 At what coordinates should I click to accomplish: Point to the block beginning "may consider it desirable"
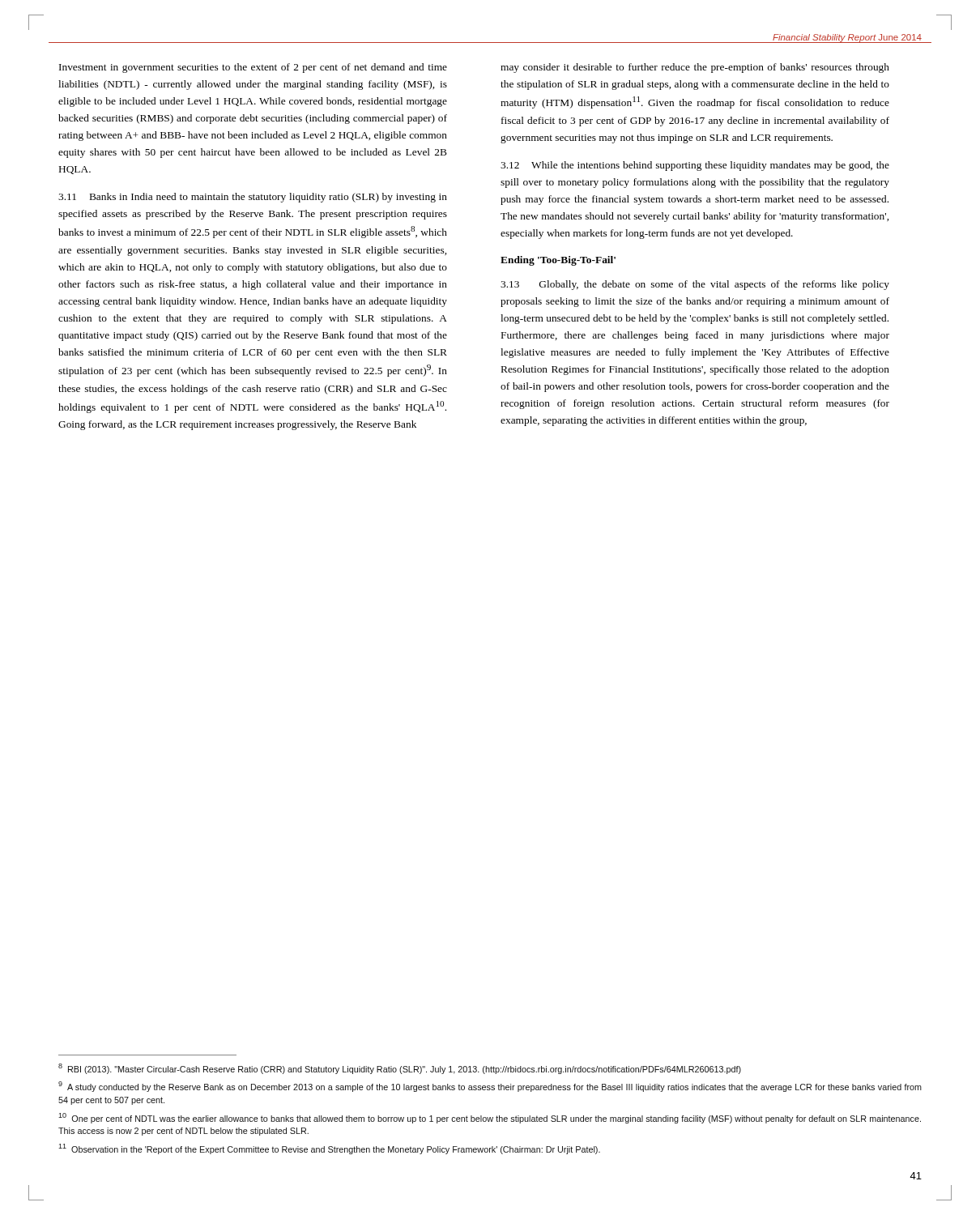click(x=695, y=102)
